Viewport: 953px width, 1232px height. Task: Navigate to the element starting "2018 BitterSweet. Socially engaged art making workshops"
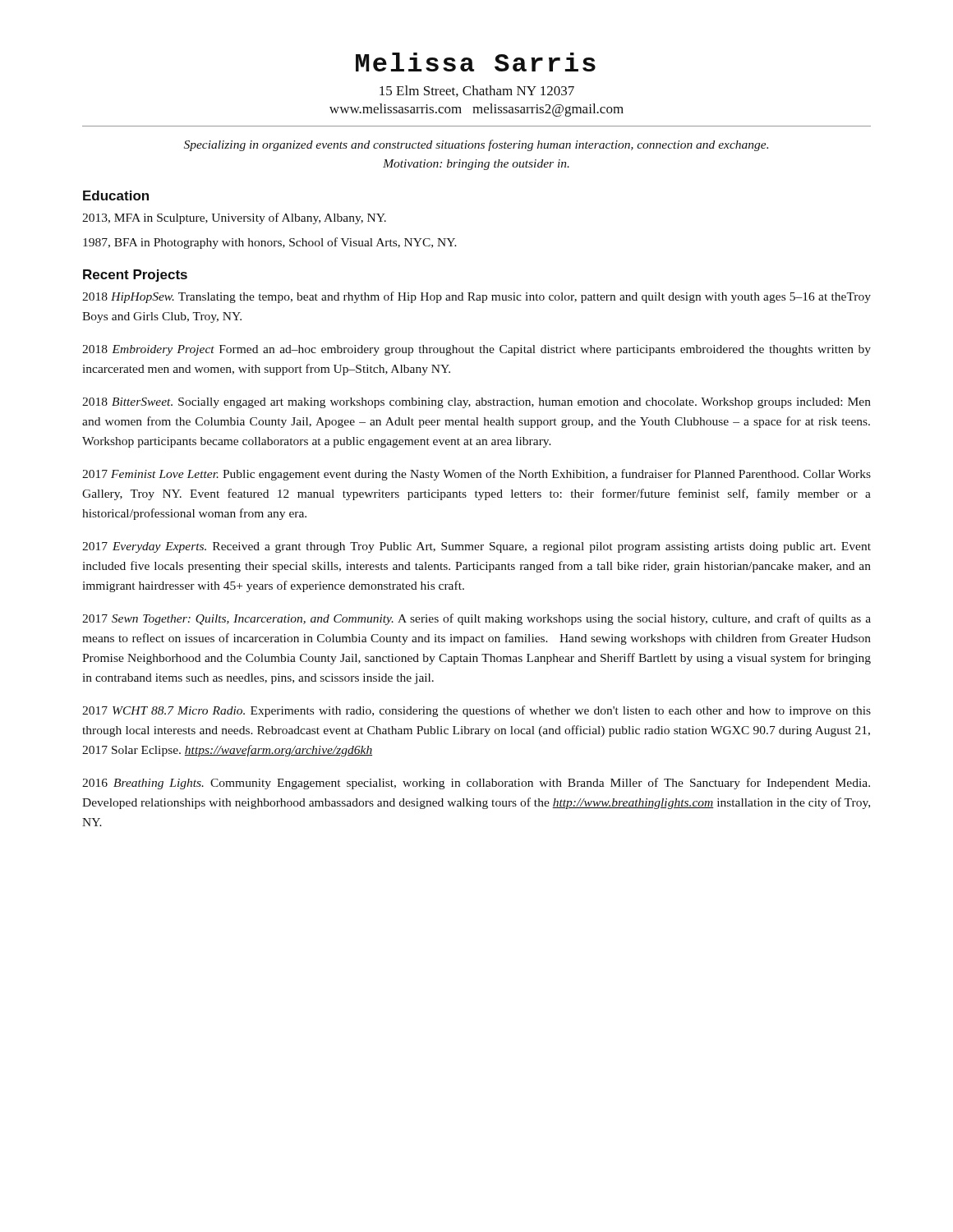476,421
